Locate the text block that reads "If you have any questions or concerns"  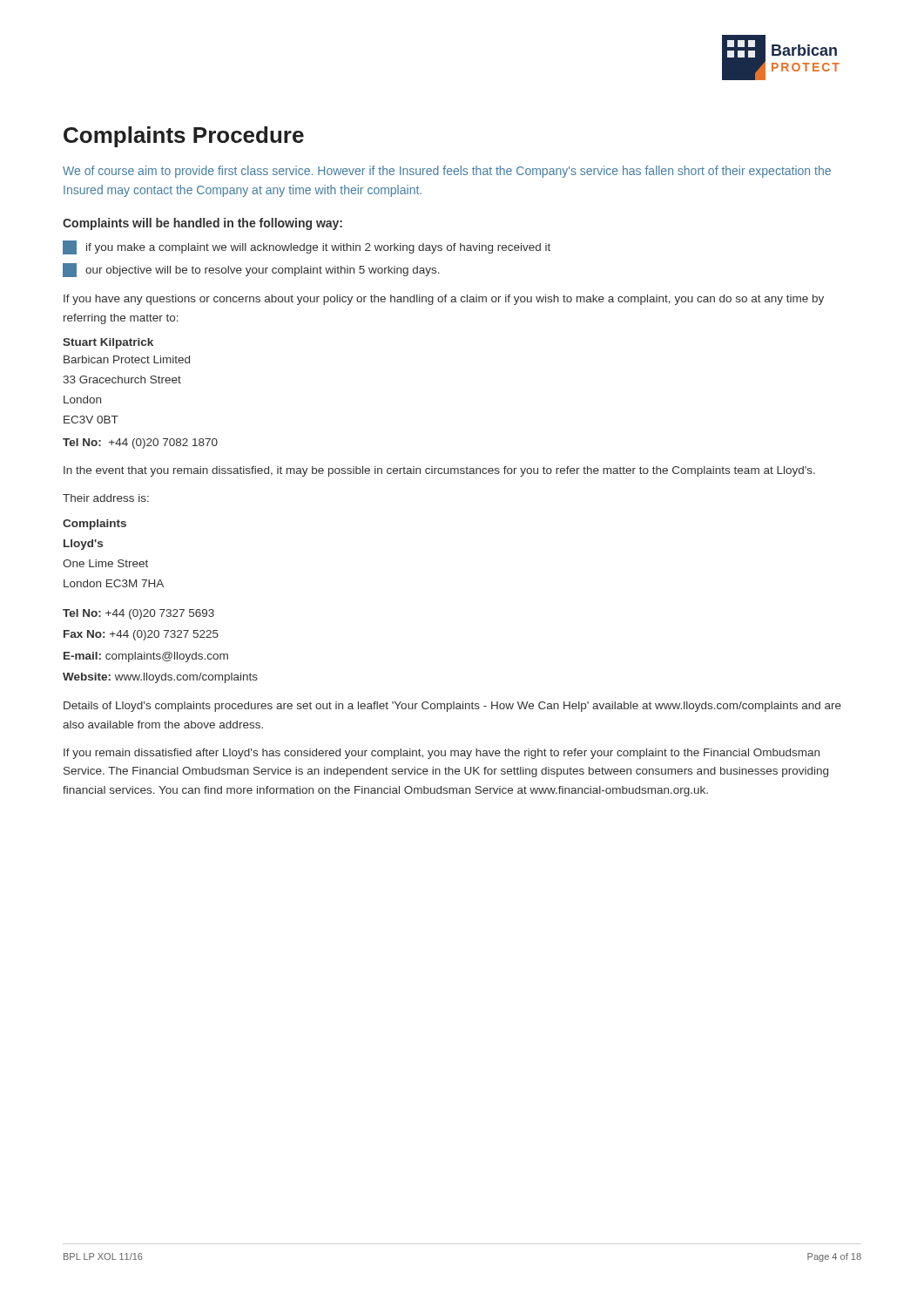coord(443,308)
